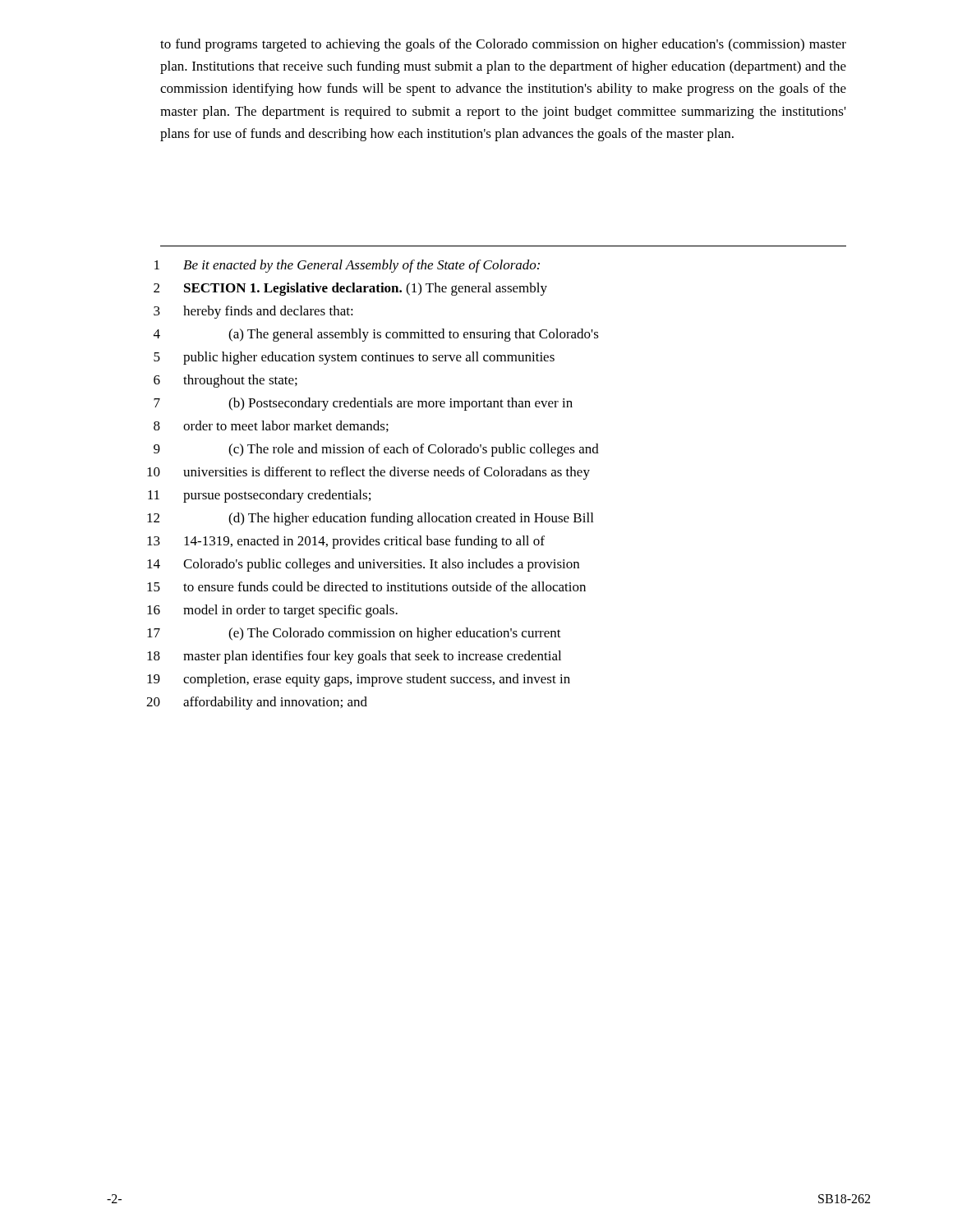Screen dimensions: 1232x953
Task: Find the list item that says "3 hereby finds and declares that:"
Action: pyautogui.click(x=253, y=312)
